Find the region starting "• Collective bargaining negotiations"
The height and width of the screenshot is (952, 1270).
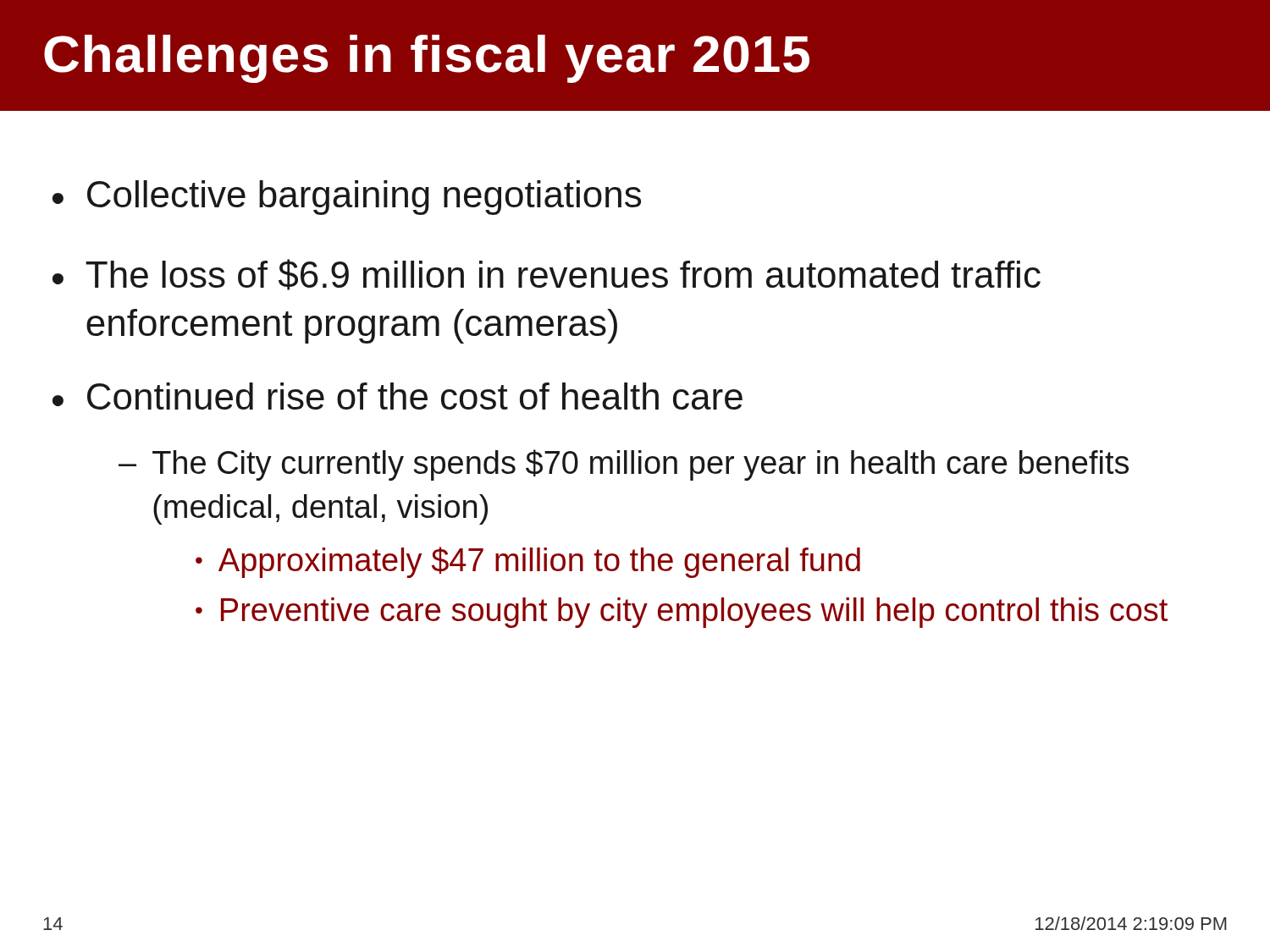click(x=347, y=198)
